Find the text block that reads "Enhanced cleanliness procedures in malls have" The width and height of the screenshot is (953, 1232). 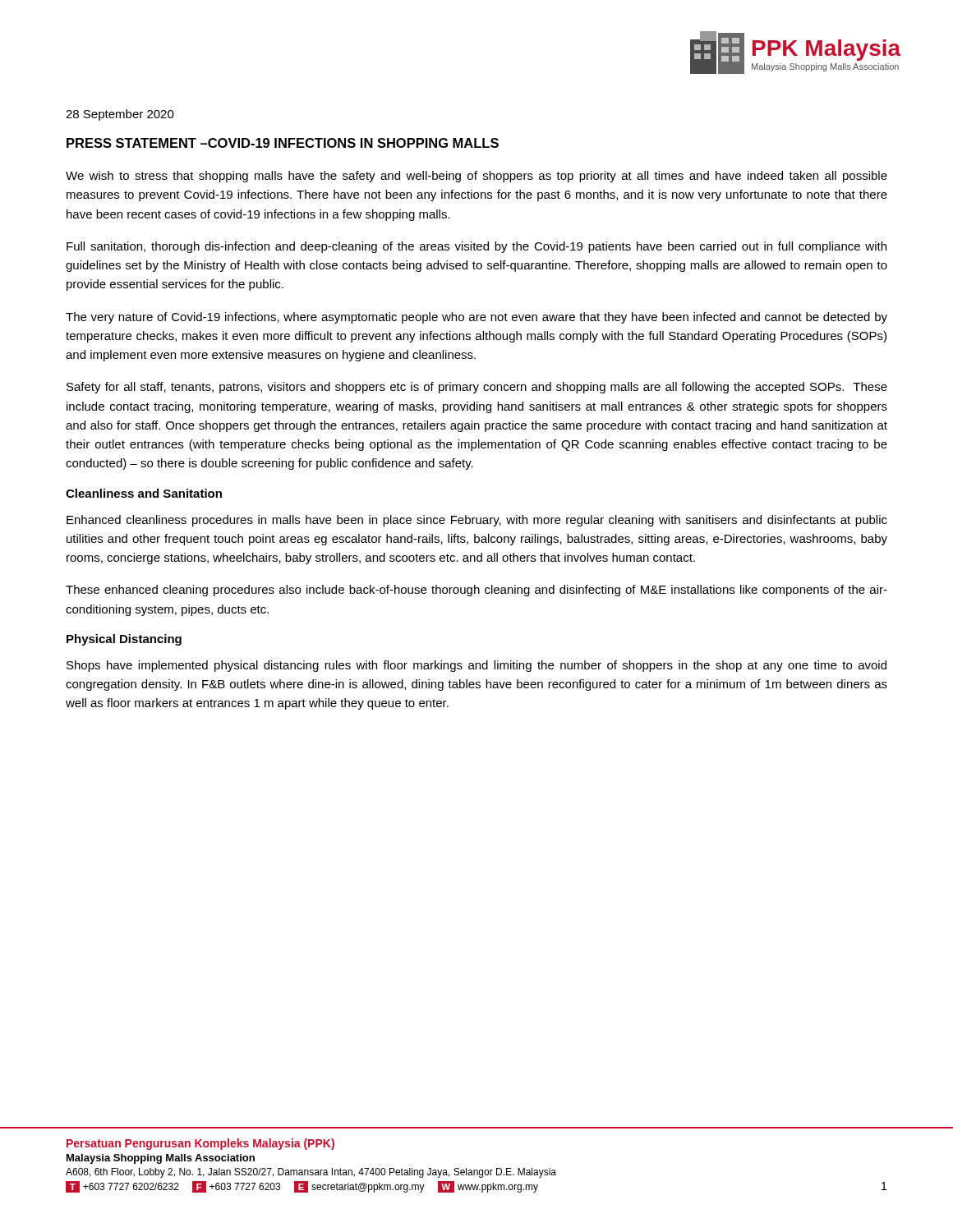(476, 538)
